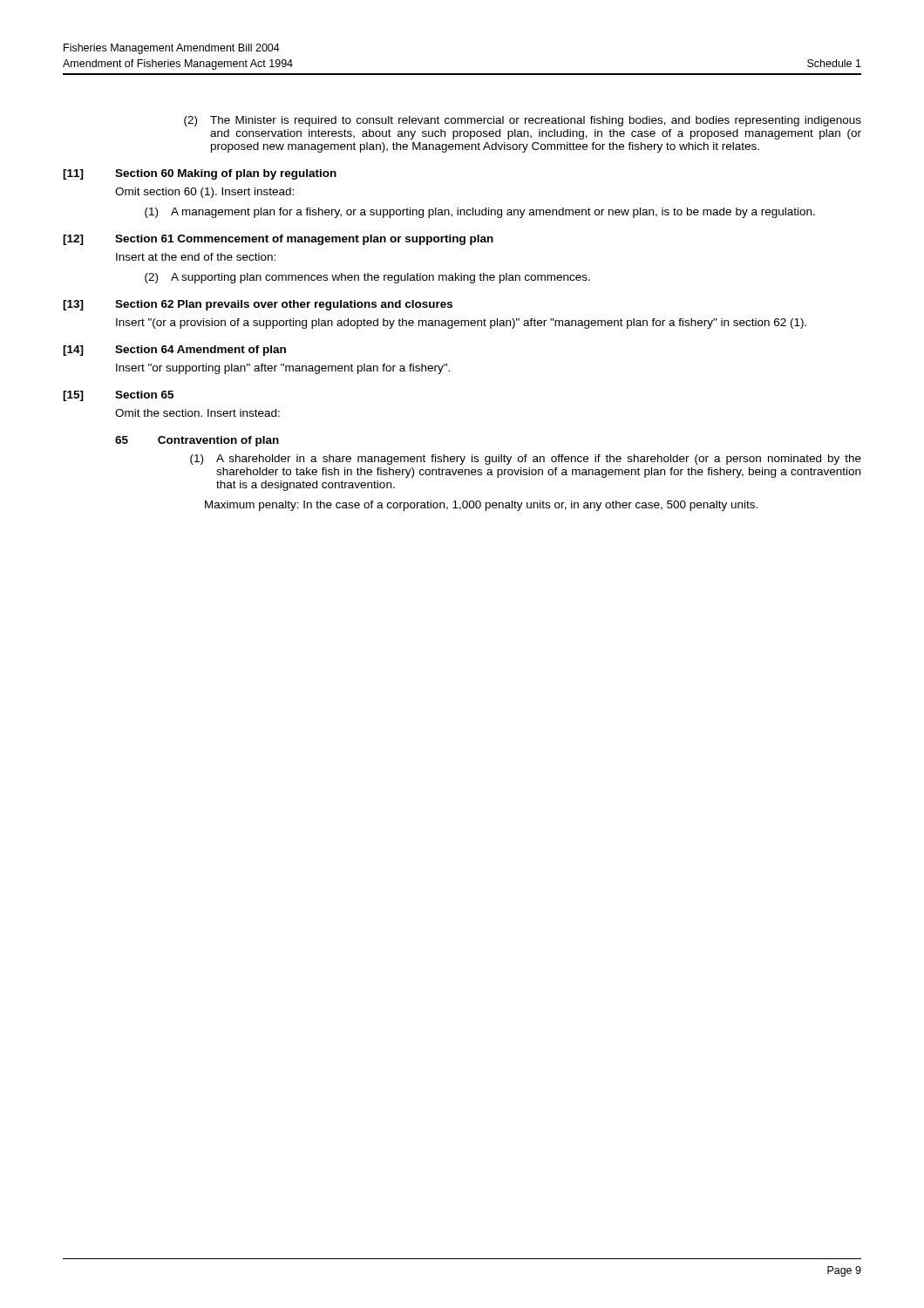Select the text block that says "Insert at the end"

(x=196, y=257)
